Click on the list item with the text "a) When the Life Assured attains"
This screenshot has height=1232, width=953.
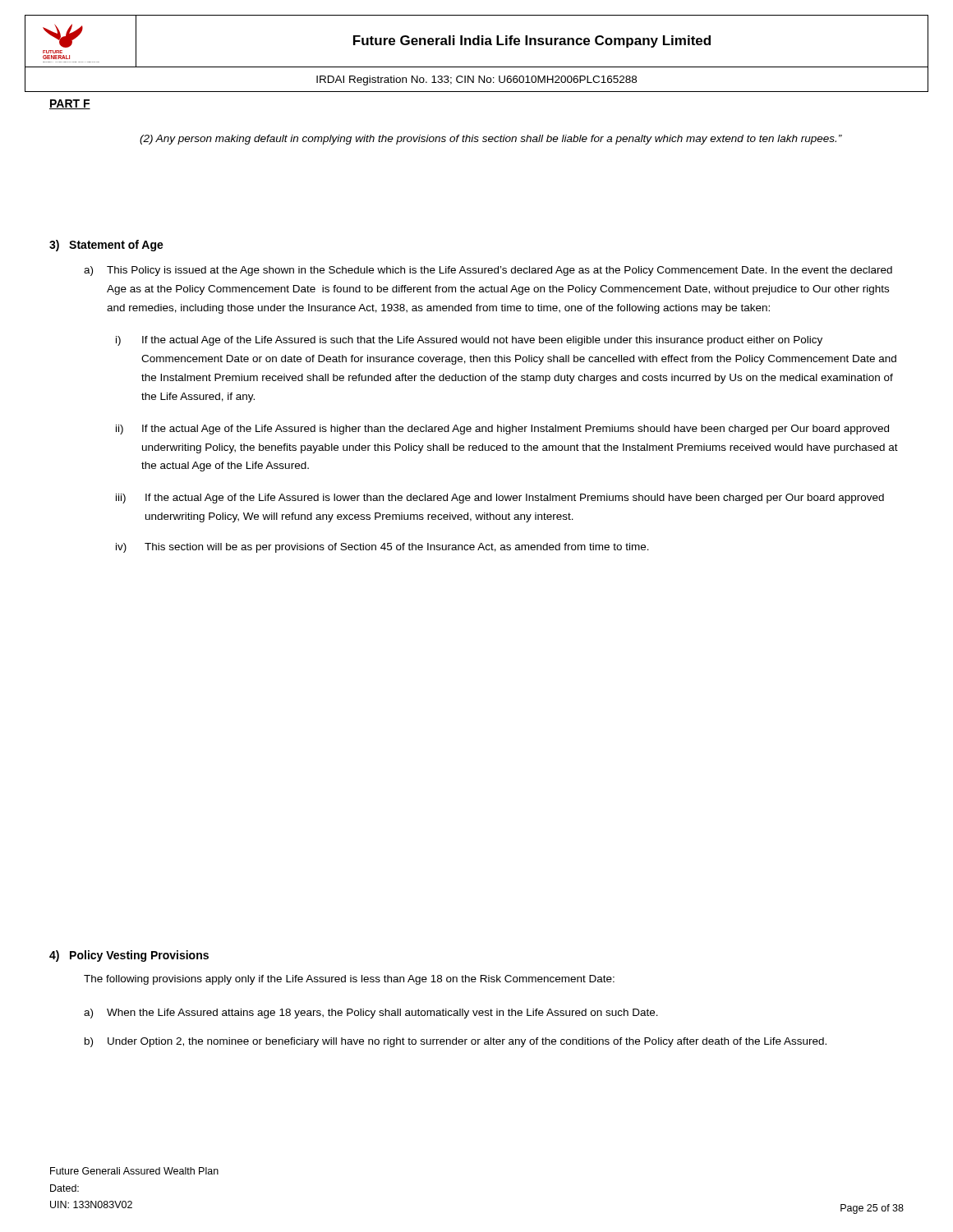pyautogui.click(x=371, y=1013)
